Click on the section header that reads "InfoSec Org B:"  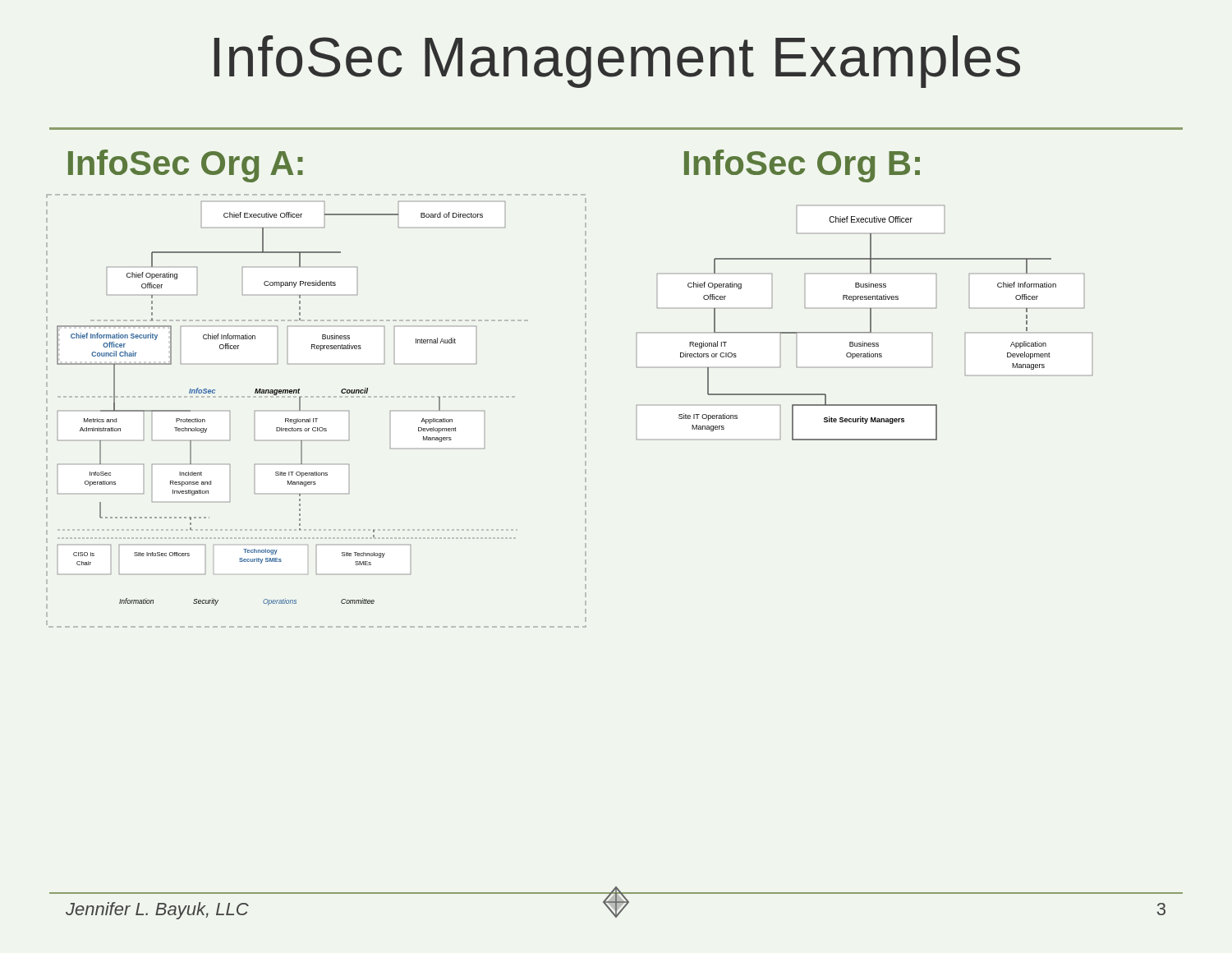[x=802, y=163]
